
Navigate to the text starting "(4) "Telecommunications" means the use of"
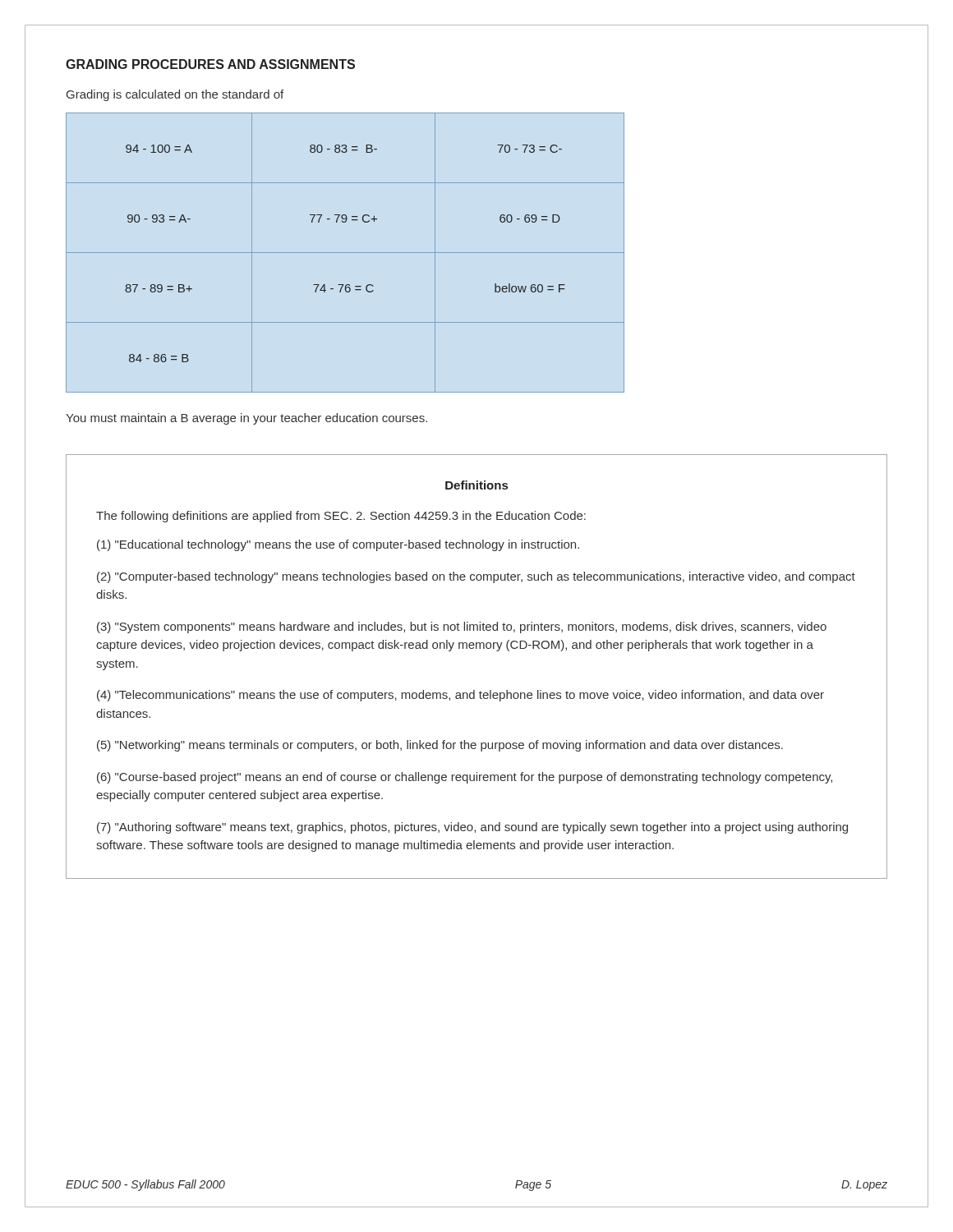[x=460, y=704]
